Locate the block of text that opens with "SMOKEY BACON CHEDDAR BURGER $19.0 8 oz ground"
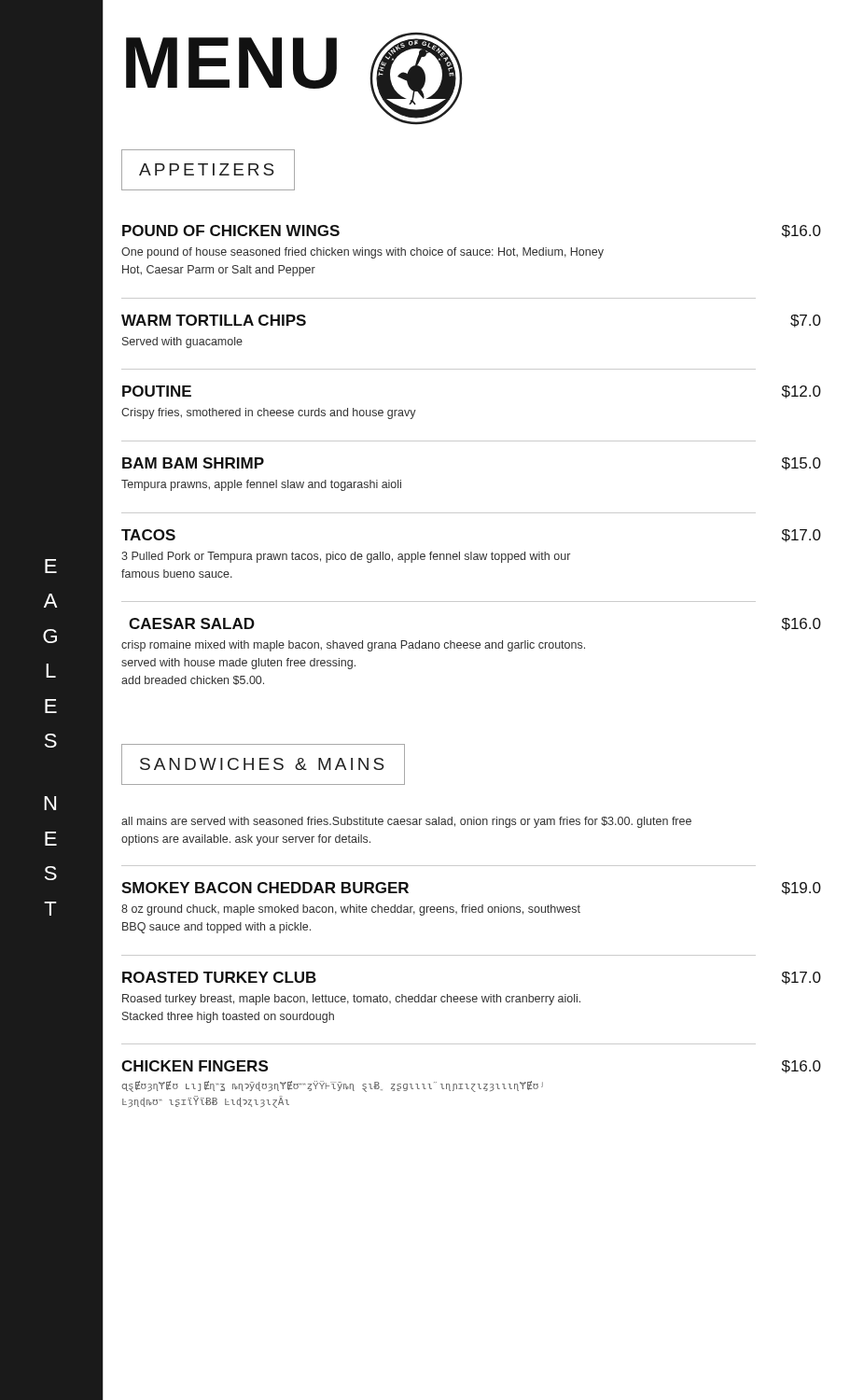This screenshot has width=850, height=1400. (x=471, y=908)
